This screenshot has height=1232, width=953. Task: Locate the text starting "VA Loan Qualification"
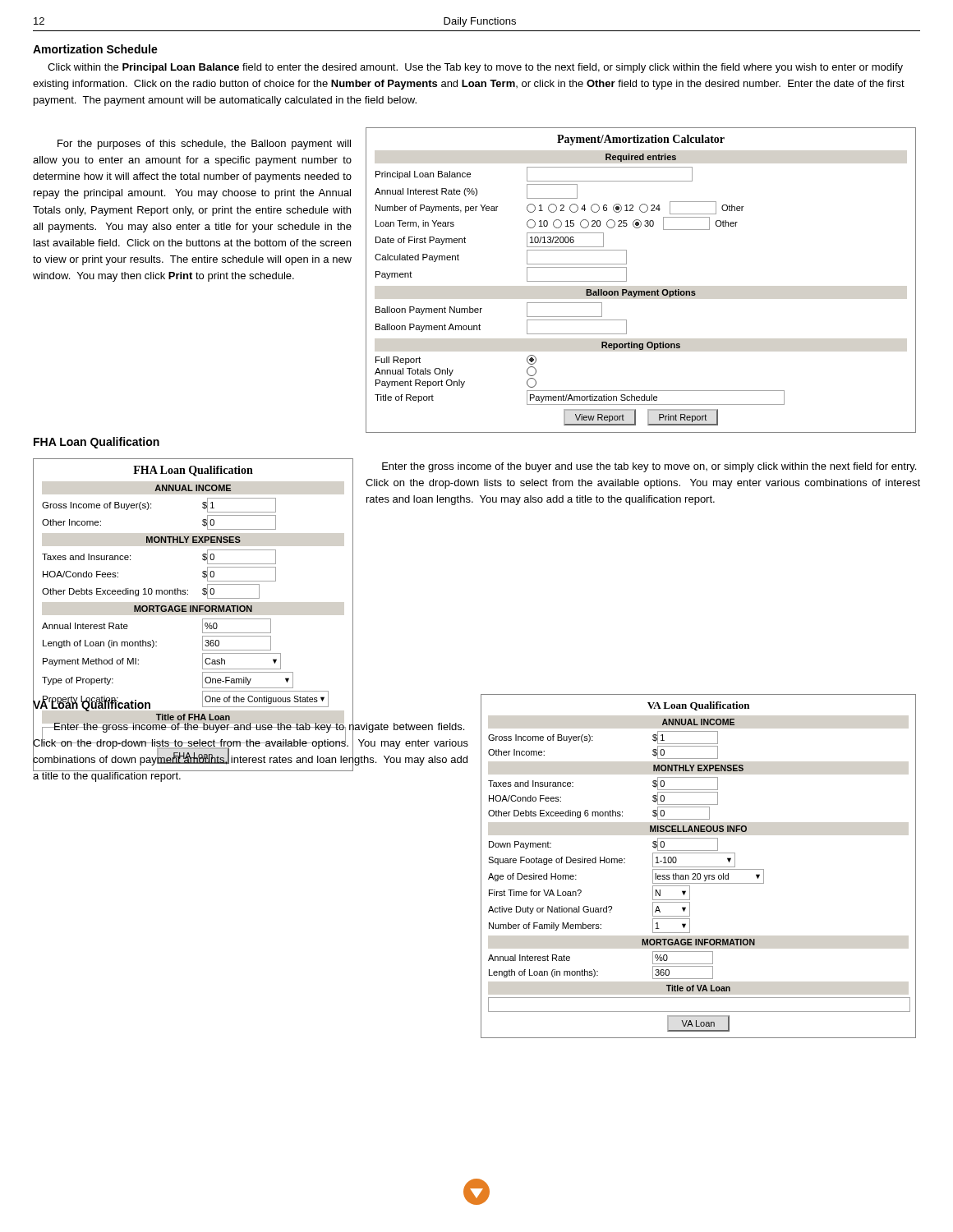coord(92,705)
